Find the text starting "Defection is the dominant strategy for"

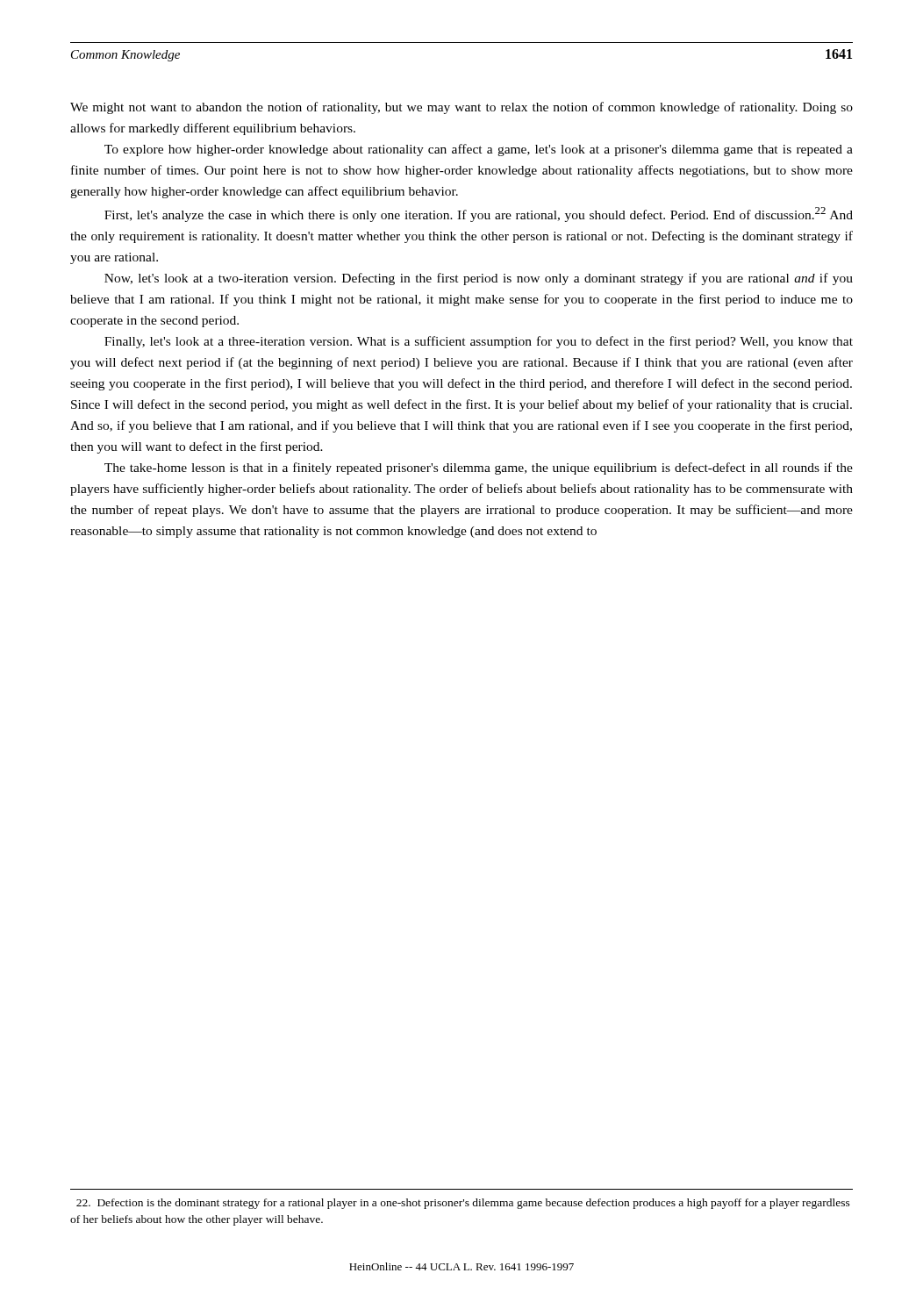click(x=462, y=1212)
